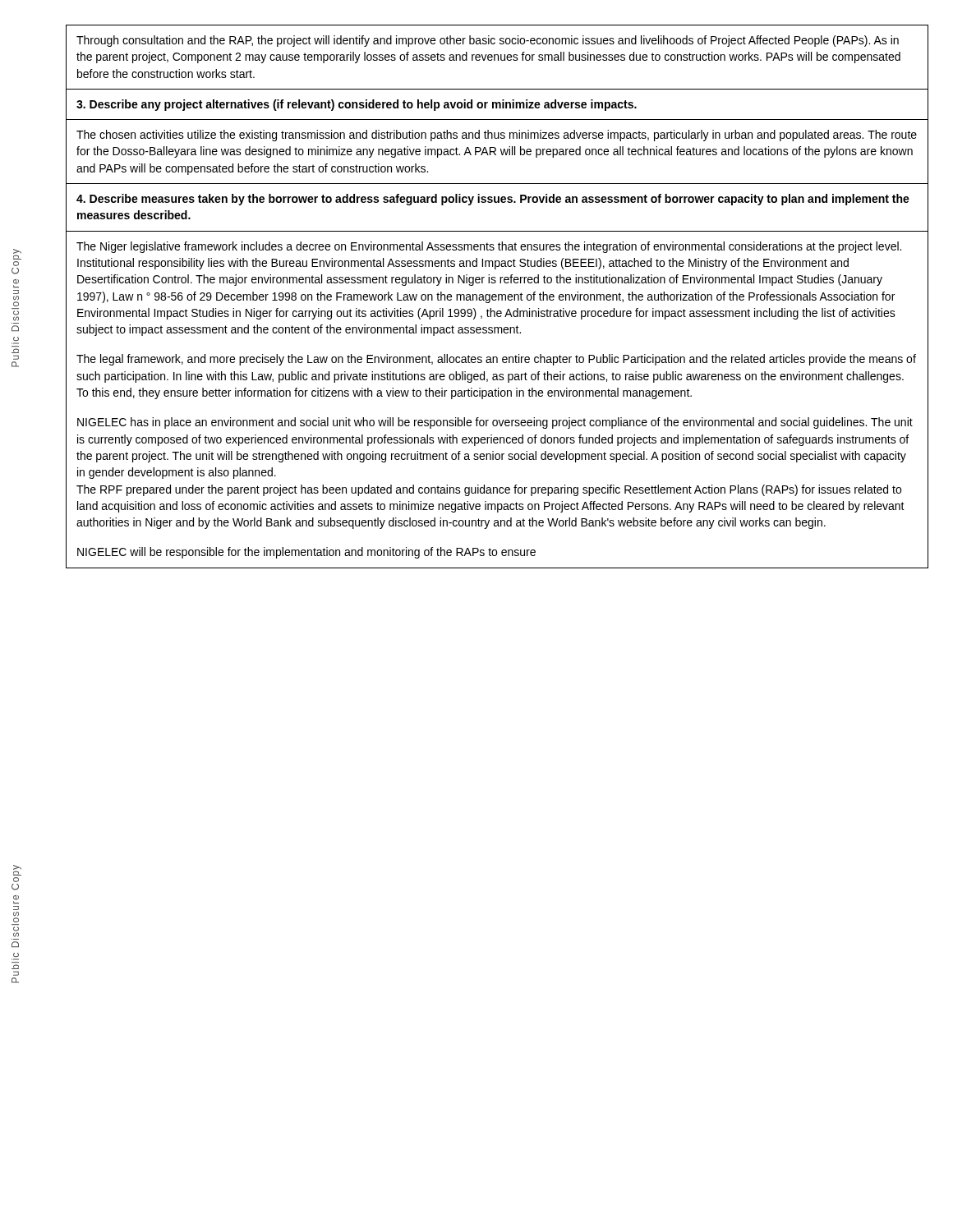Locate the text block that says "The legal framework, and"
The width and height of the screenshot is (953, 1232).
click(x=496, y=376)
